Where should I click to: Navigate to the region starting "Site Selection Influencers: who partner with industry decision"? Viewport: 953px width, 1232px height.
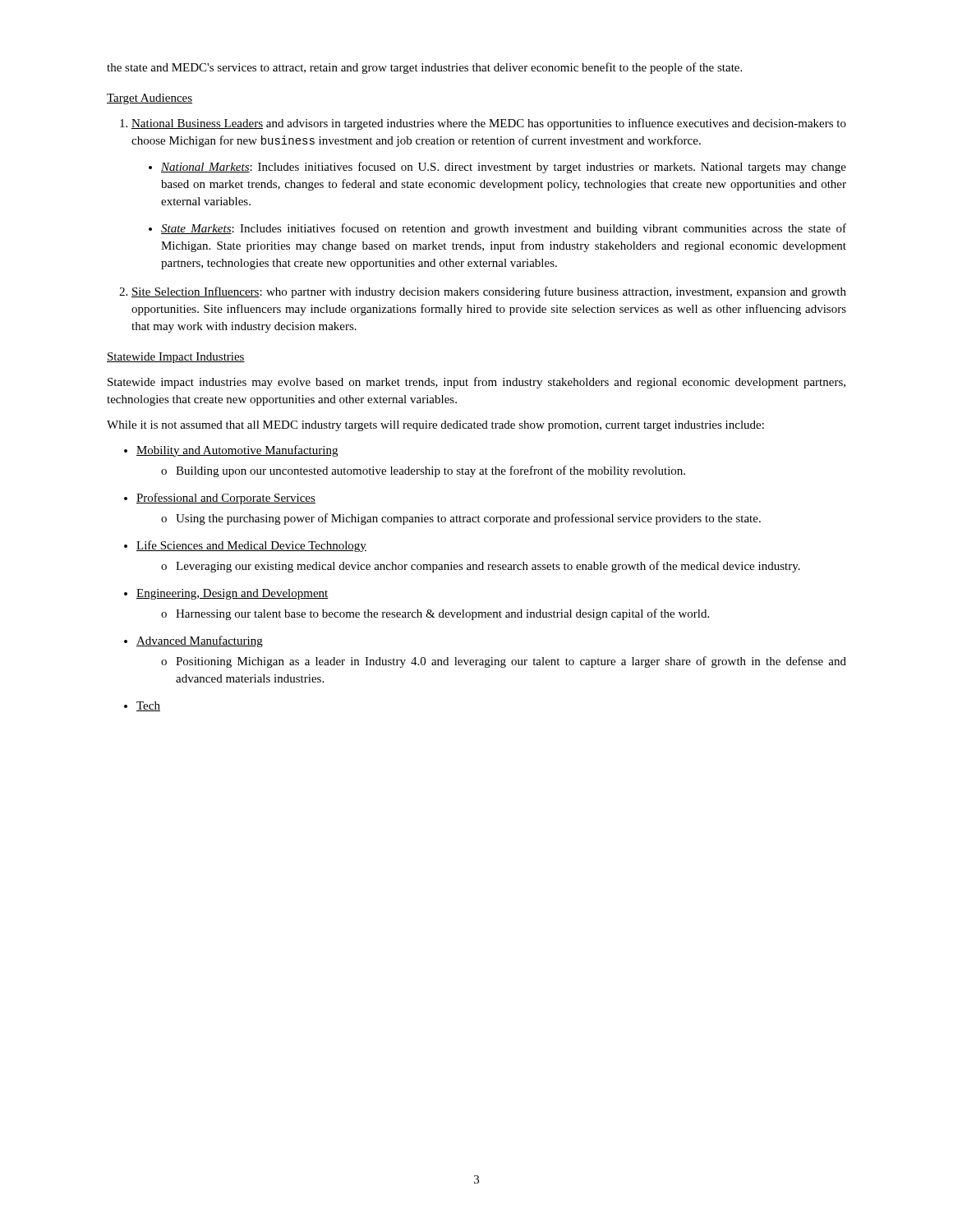[x=489, y=308]
